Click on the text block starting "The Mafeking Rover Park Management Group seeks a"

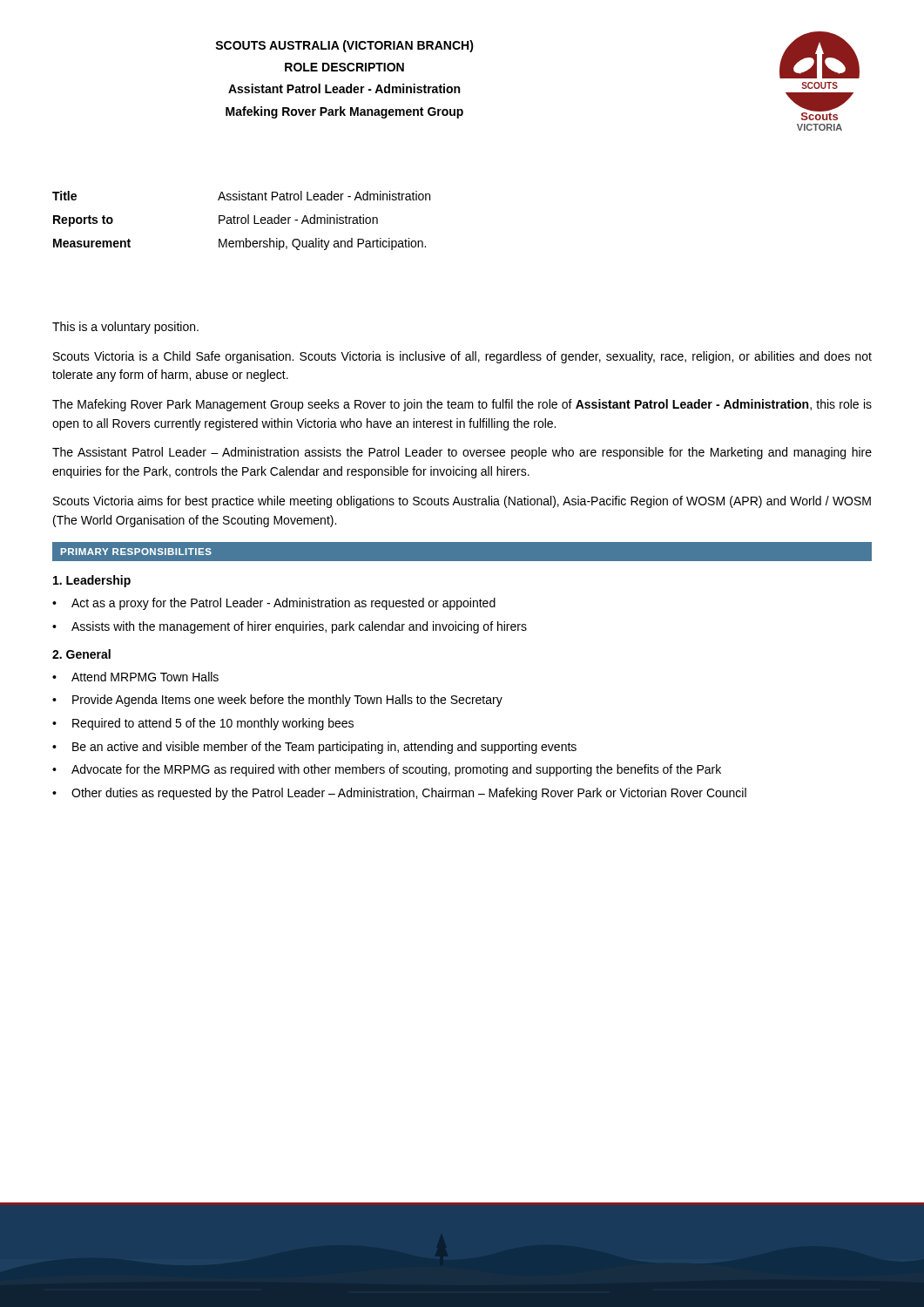(x=462, y=414)
